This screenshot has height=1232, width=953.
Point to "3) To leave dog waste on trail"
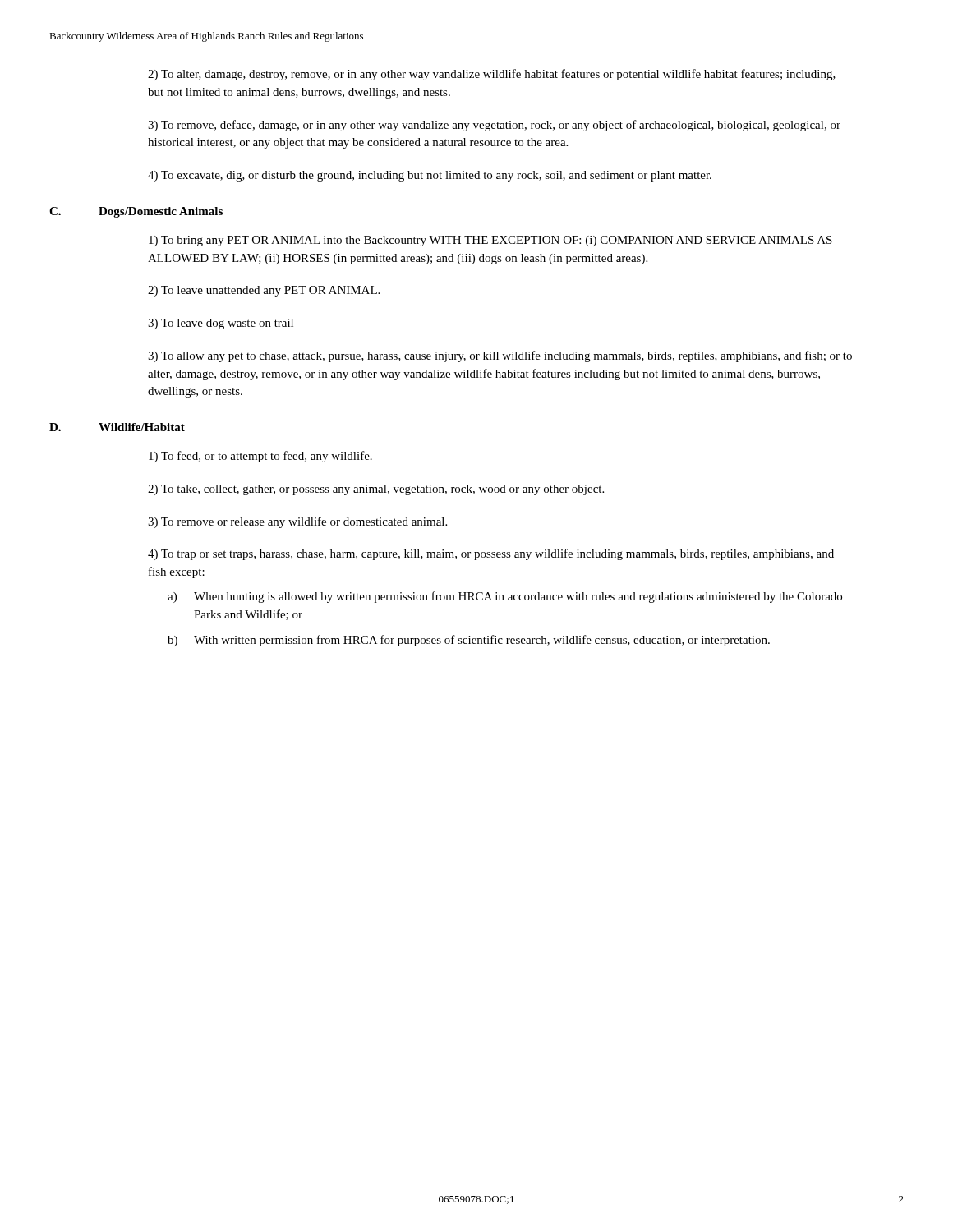tap(221, 323)
